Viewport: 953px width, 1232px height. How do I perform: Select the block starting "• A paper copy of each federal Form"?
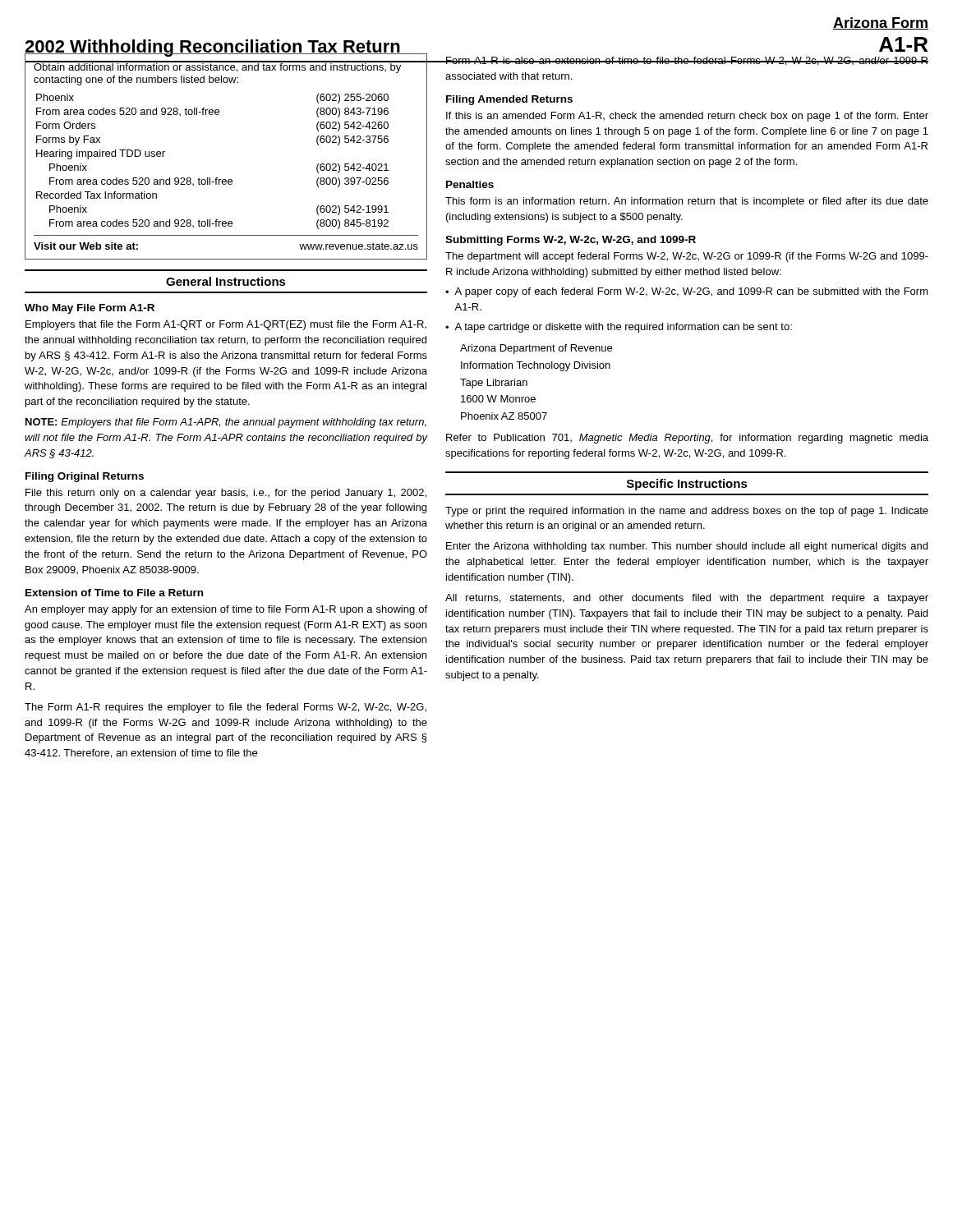687,300
